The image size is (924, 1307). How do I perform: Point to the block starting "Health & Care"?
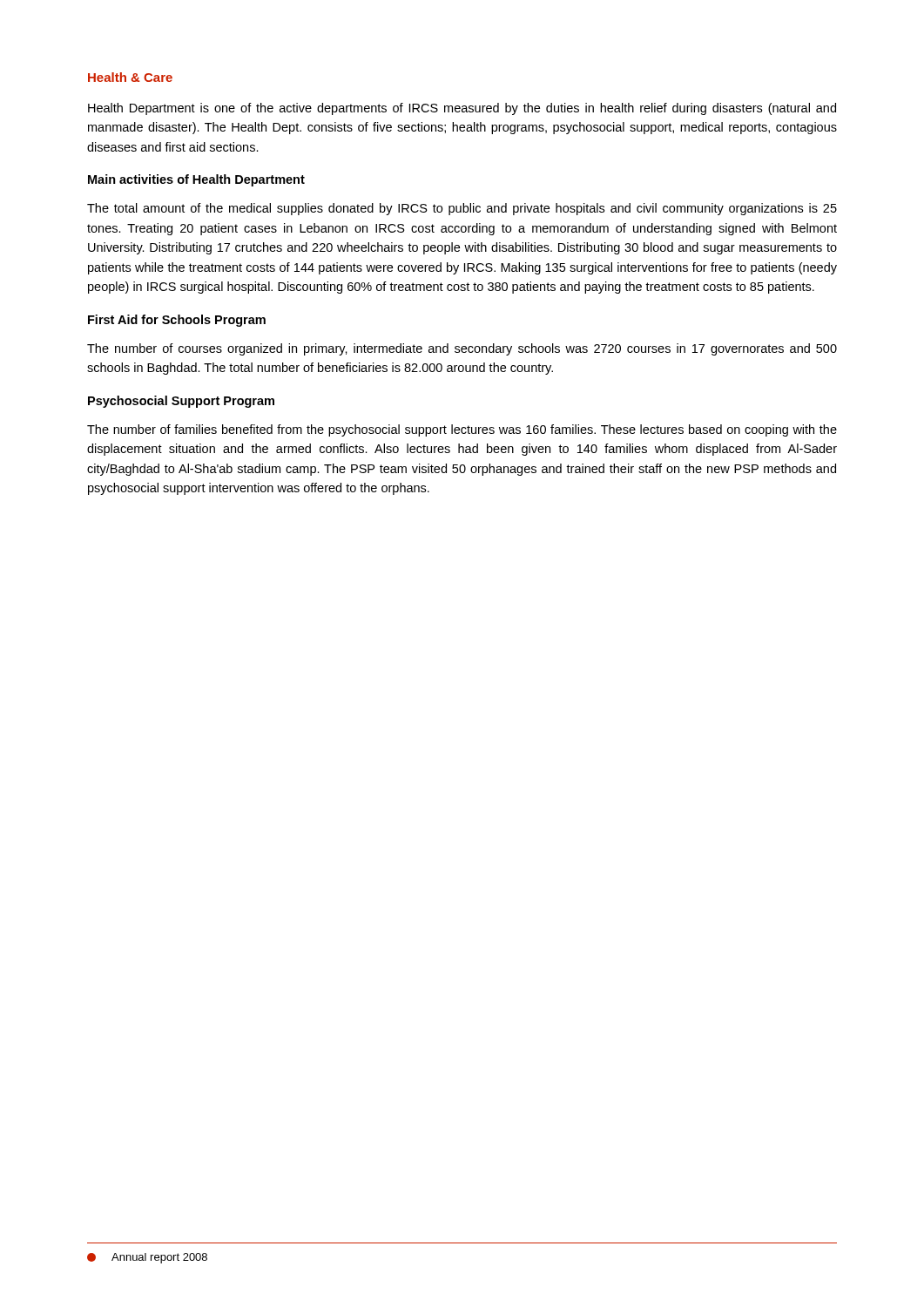[x=130, y=77]
